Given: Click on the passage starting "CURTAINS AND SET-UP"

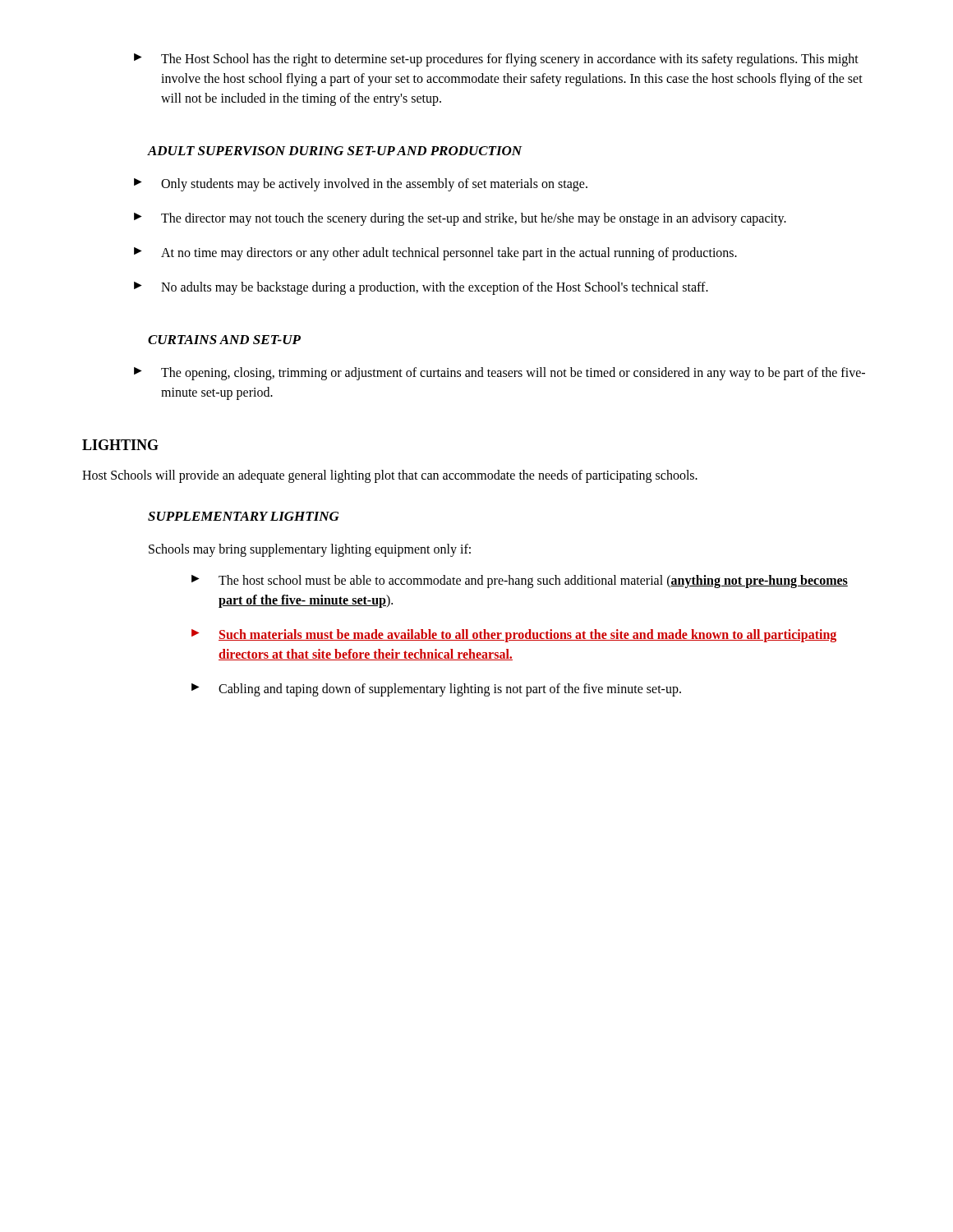Looking at the screenshot, I should (224, 340).
